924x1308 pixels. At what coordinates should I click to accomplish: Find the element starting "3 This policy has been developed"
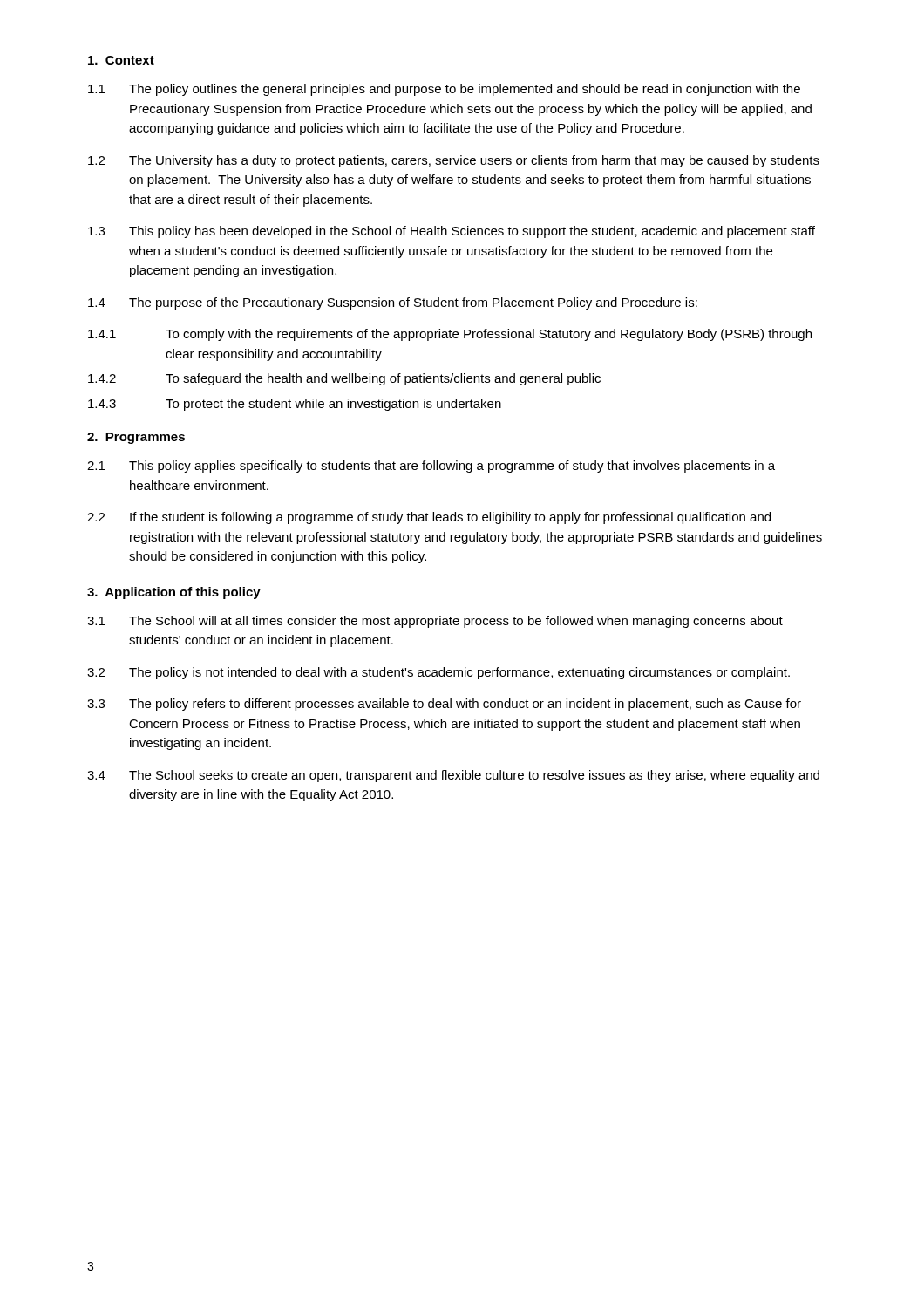460,251
